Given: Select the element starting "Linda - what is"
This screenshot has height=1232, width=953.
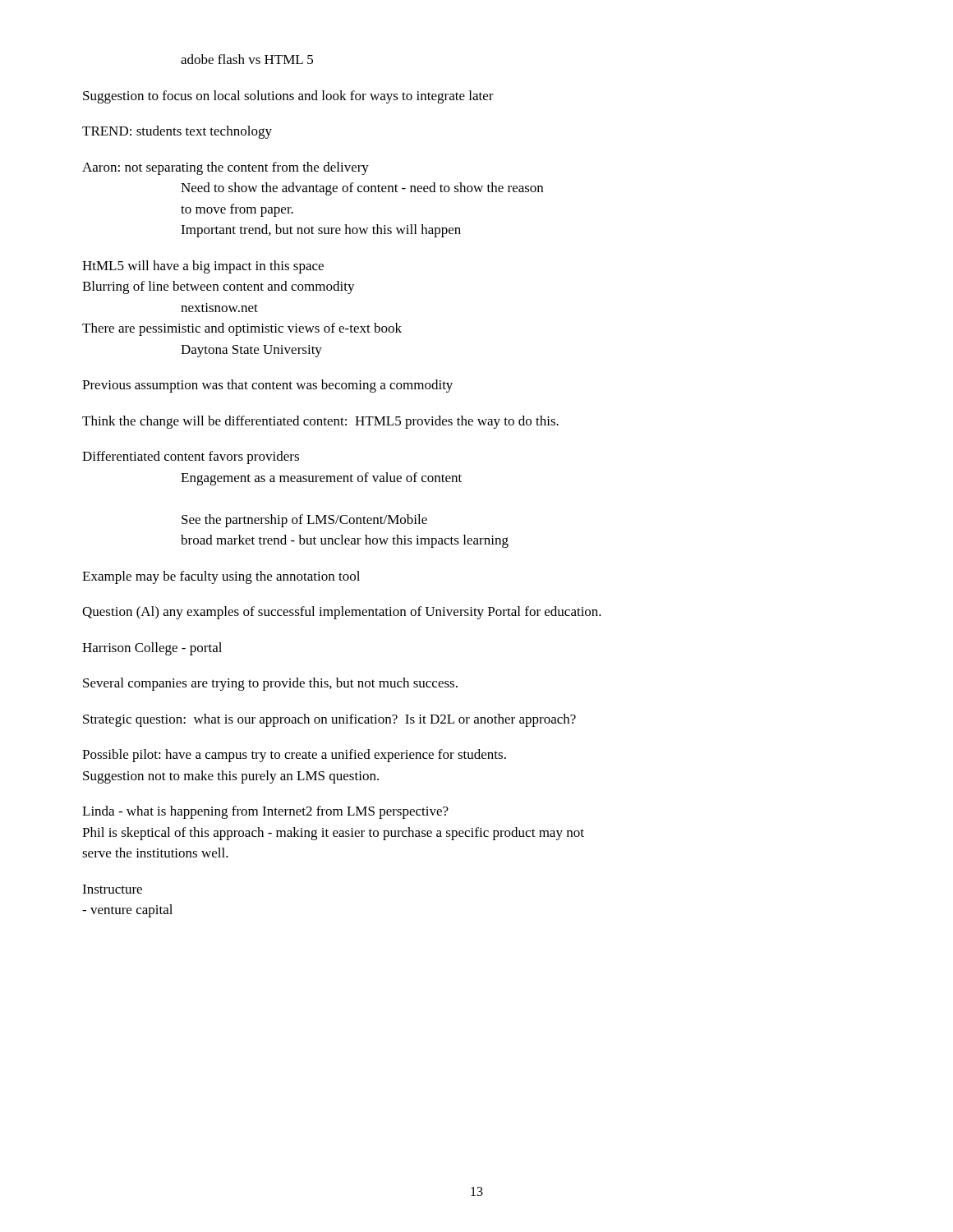Looking at the screenshot, I should coord(333,832).
